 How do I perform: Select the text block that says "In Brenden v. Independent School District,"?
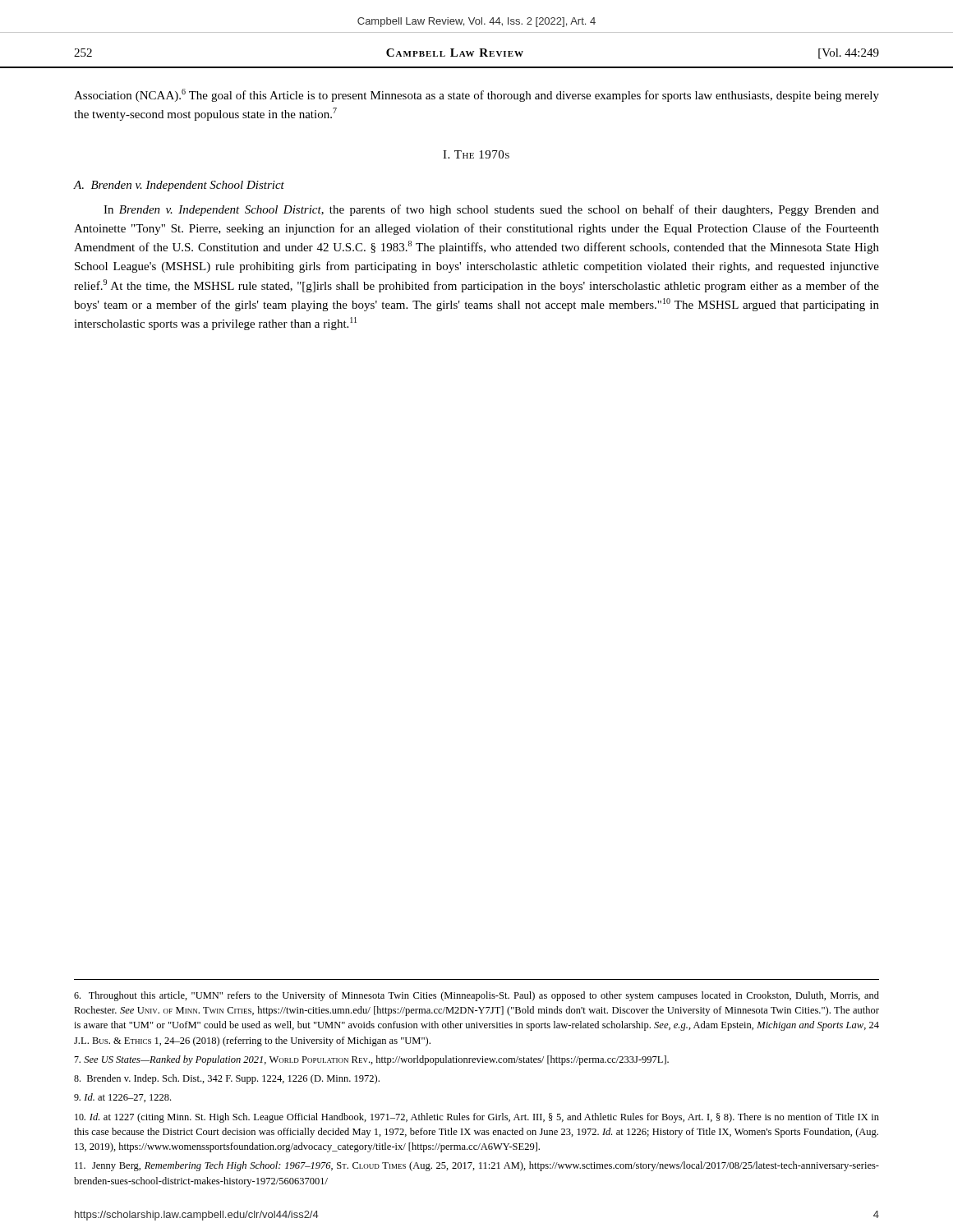pos(476,267)
